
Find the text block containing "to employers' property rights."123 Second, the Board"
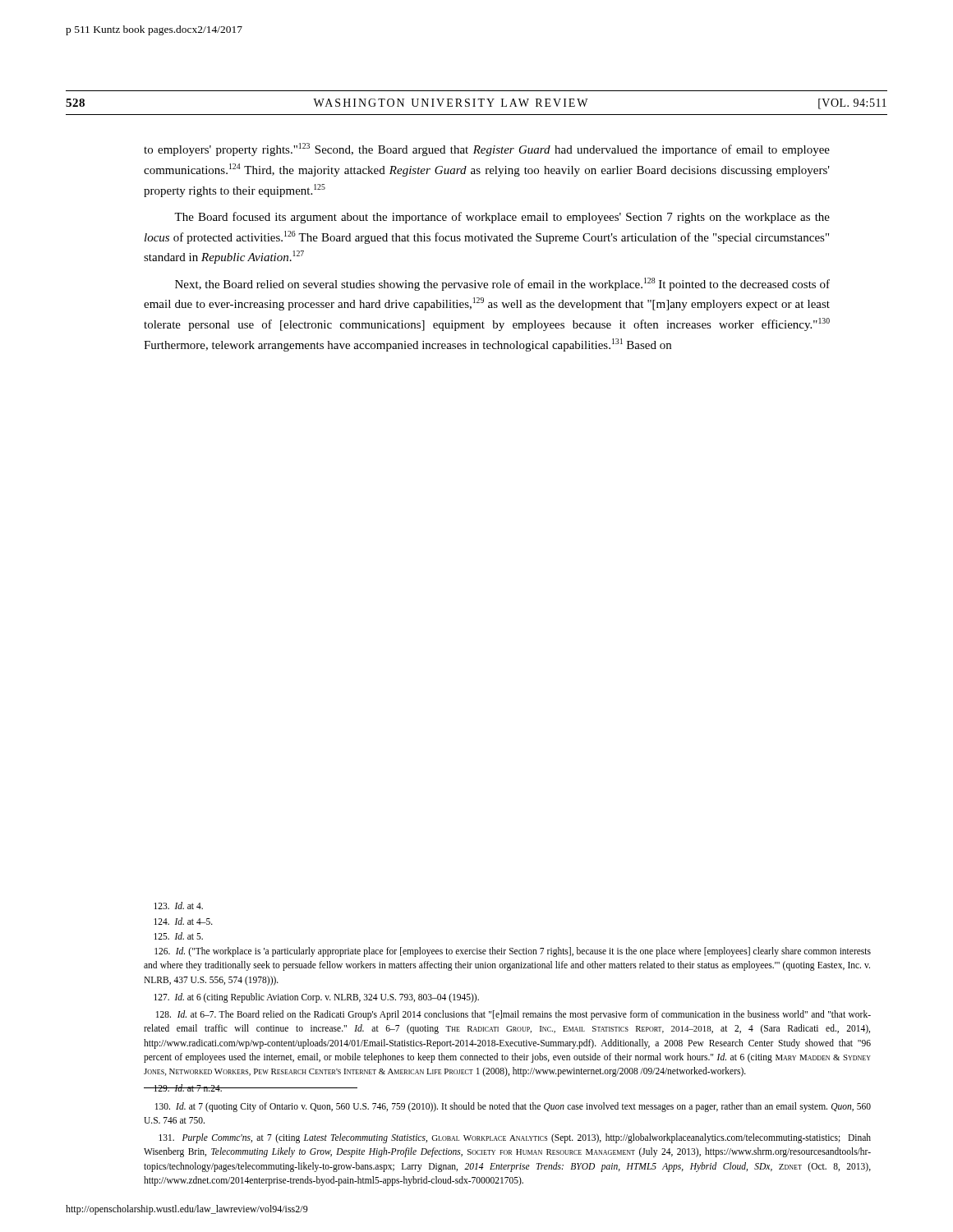point(487,247)
